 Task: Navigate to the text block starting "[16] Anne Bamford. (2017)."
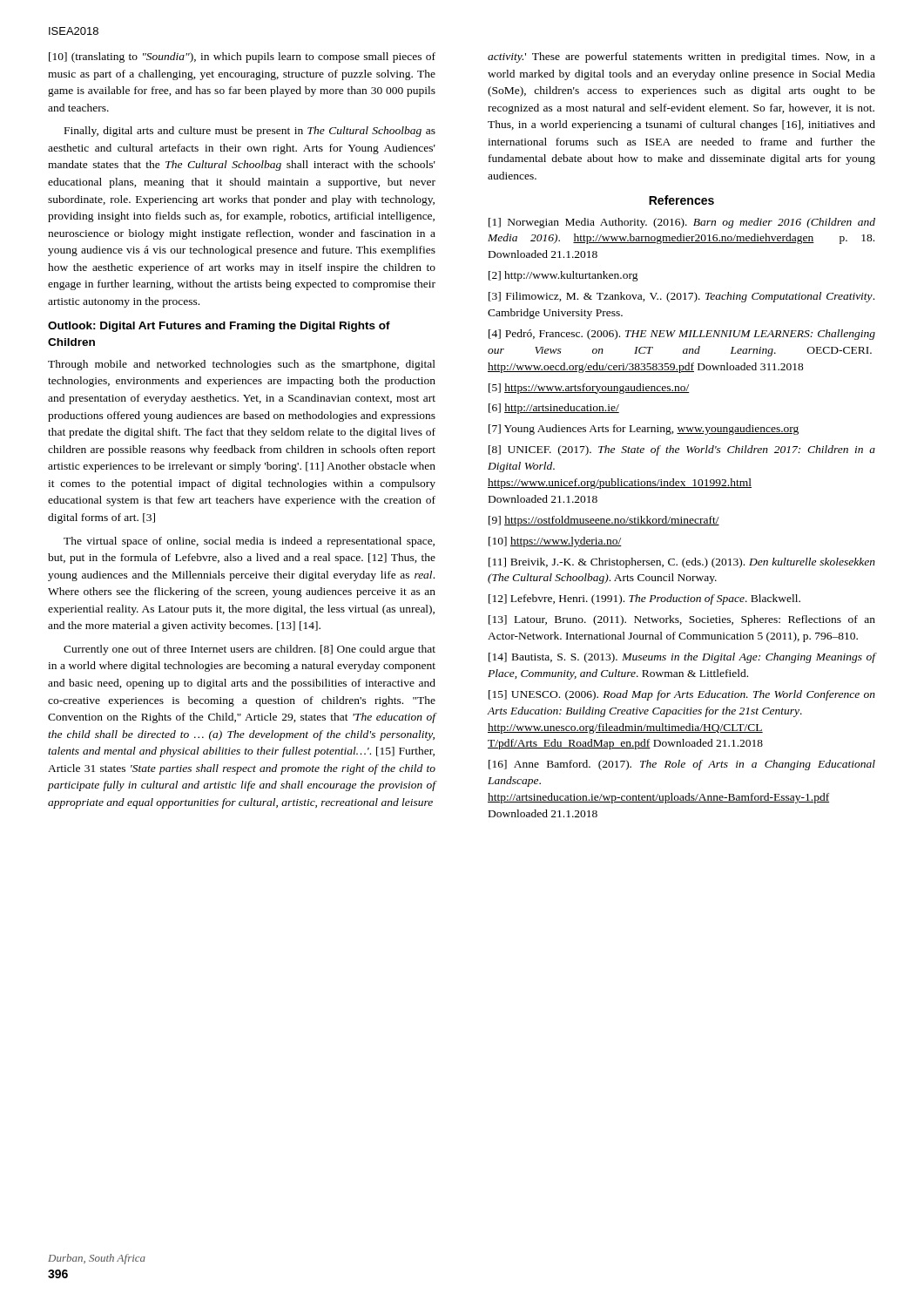click(681, 789)
